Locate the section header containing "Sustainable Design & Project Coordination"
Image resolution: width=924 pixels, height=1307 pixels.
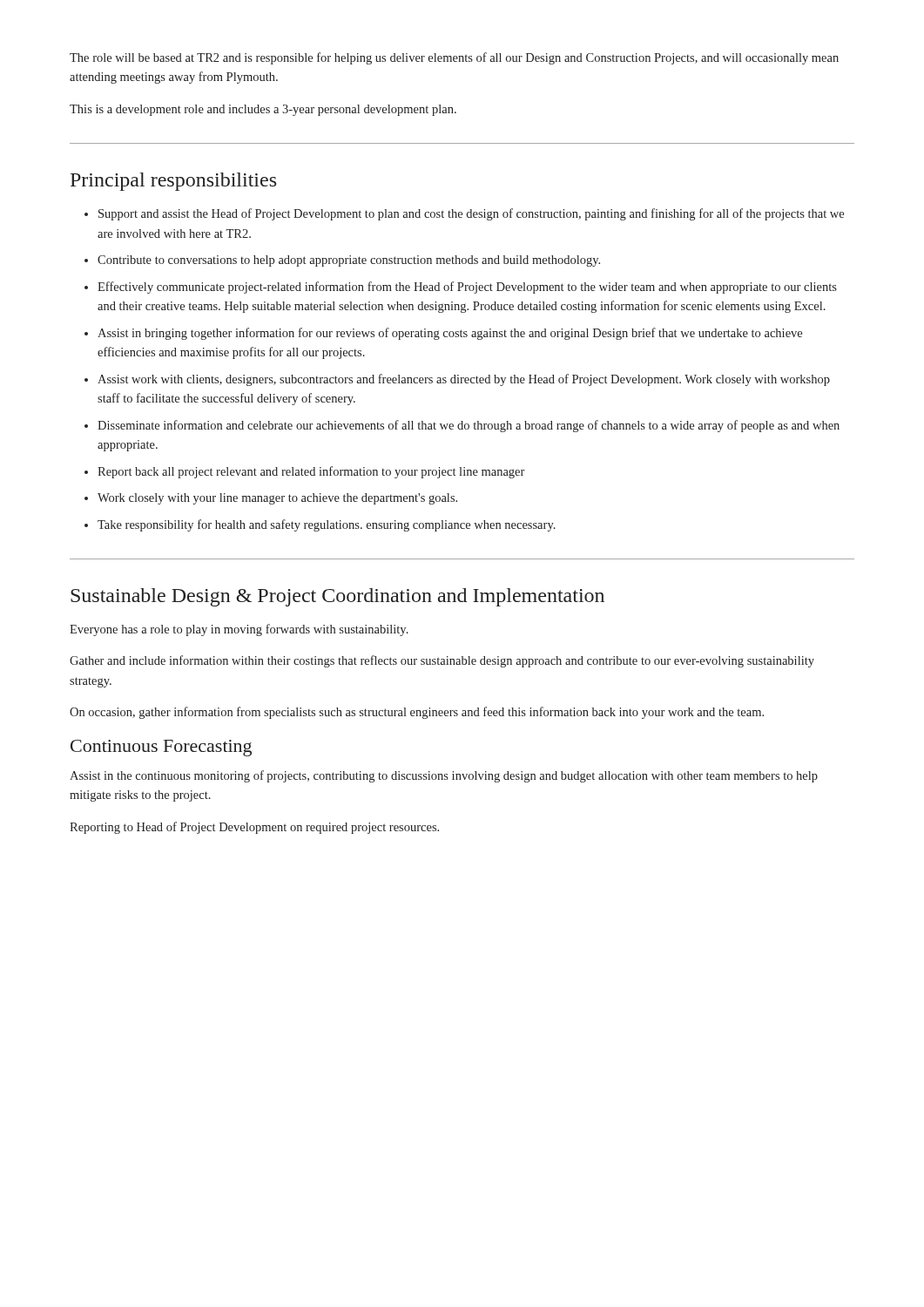point(337,595)
